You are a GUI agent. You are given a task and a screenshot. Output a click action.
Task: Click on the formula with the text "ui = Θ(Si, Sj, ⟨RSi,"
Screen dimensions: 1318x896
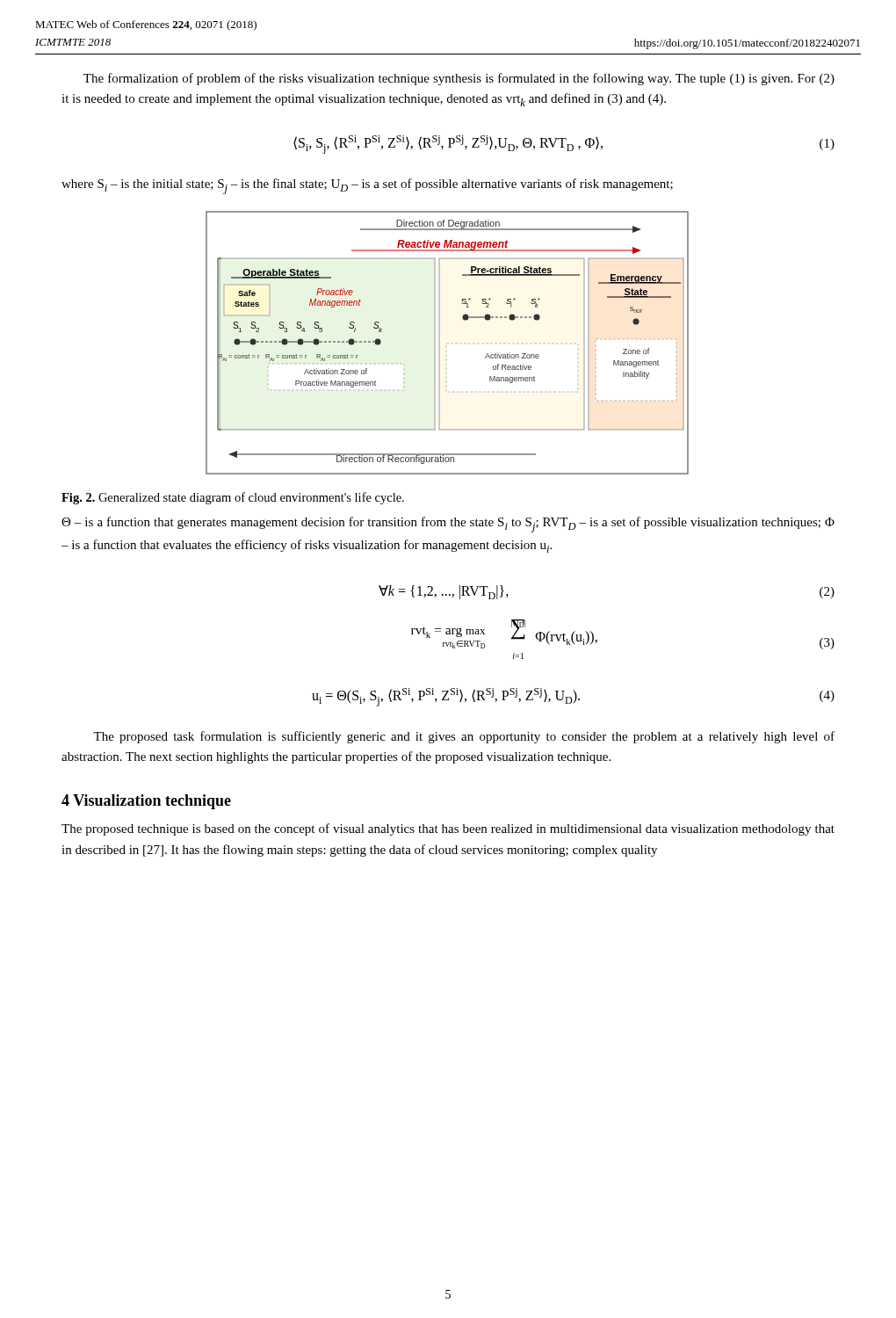[531, 693]
